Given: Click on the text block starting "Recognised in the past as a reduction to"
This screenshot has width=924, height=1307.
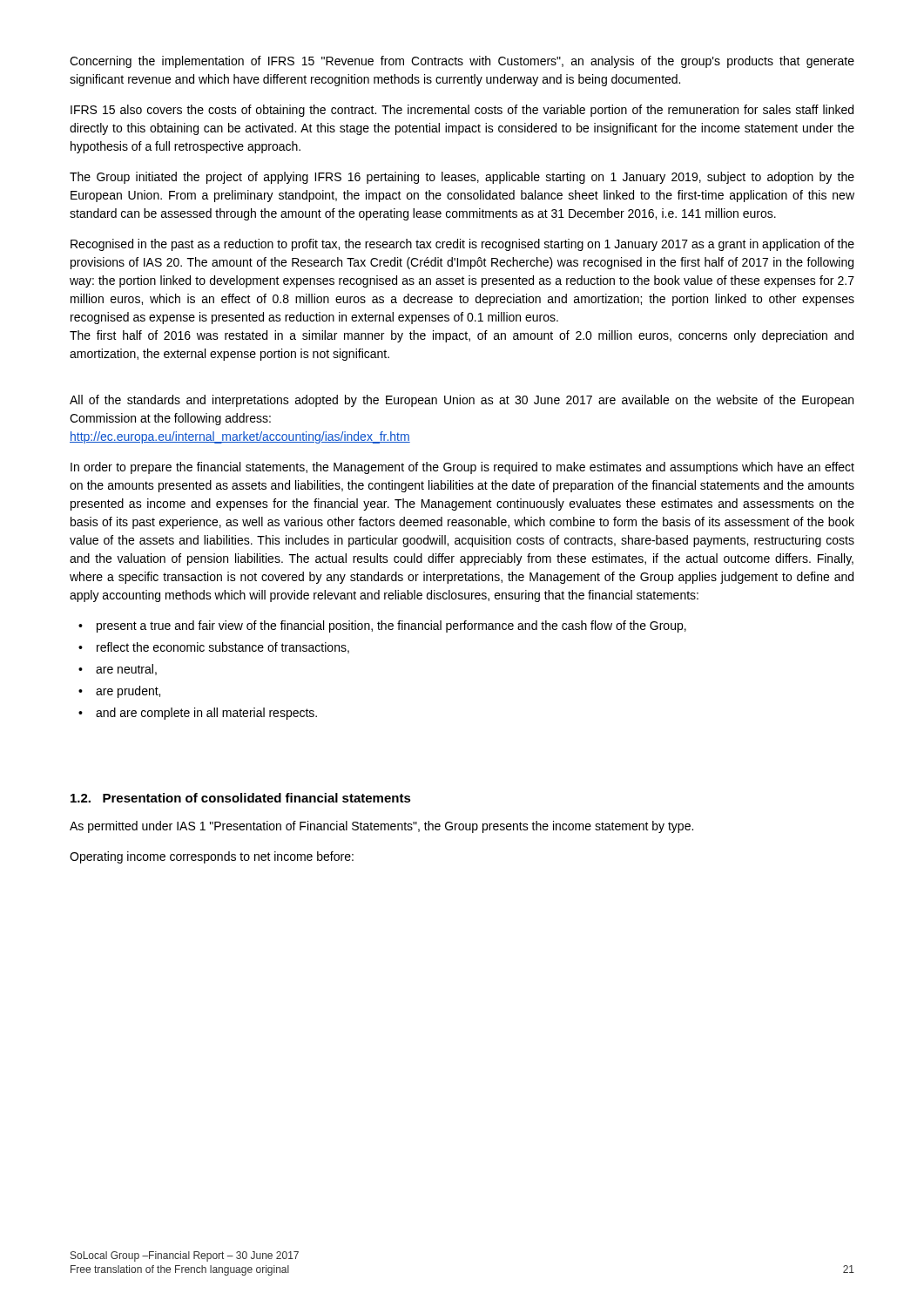Looking at the screenshot, I should 462,299.
